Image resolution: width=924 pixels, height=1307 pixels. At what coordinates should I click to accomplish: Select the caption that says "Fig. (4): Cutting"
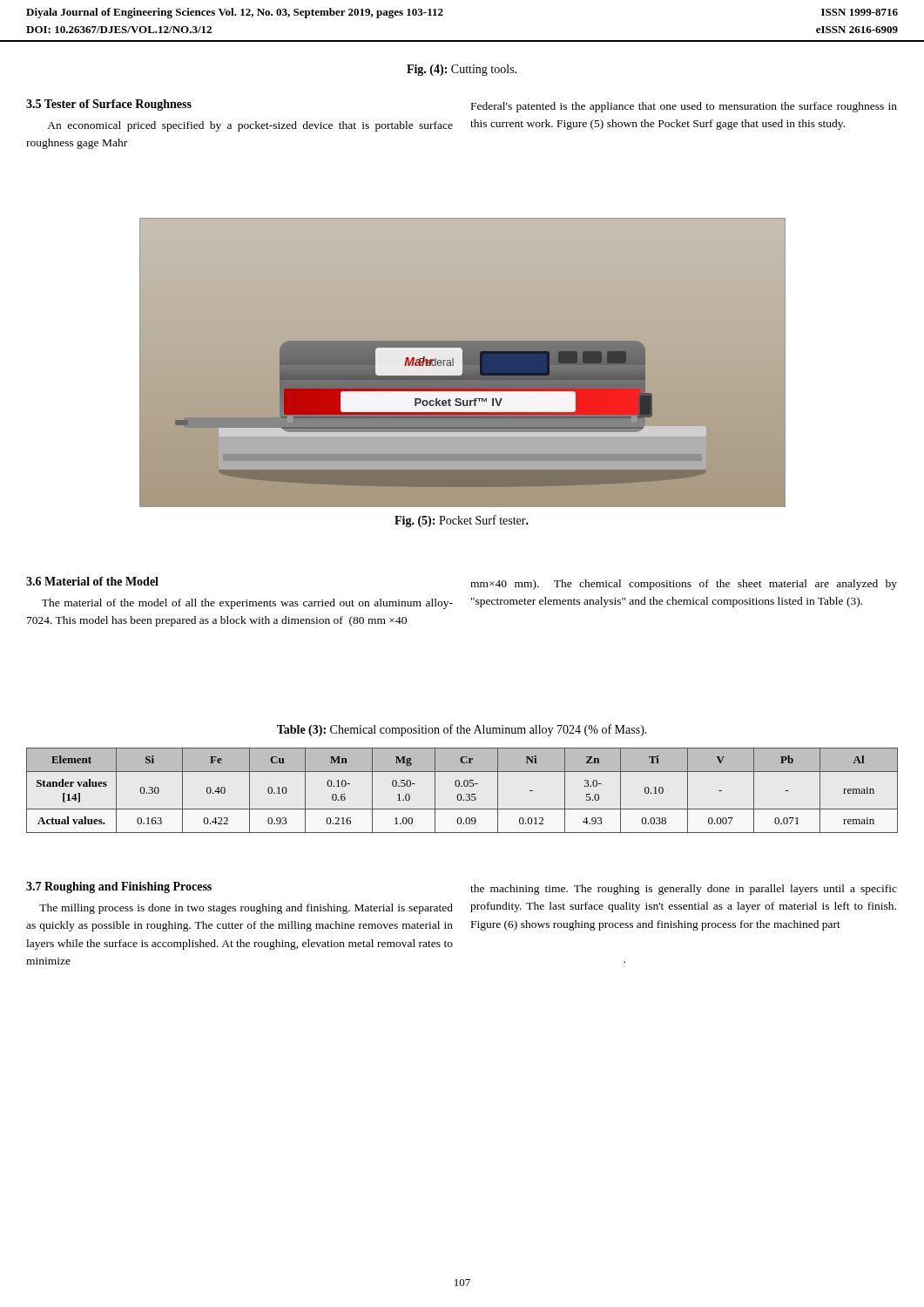coord(462,69)
